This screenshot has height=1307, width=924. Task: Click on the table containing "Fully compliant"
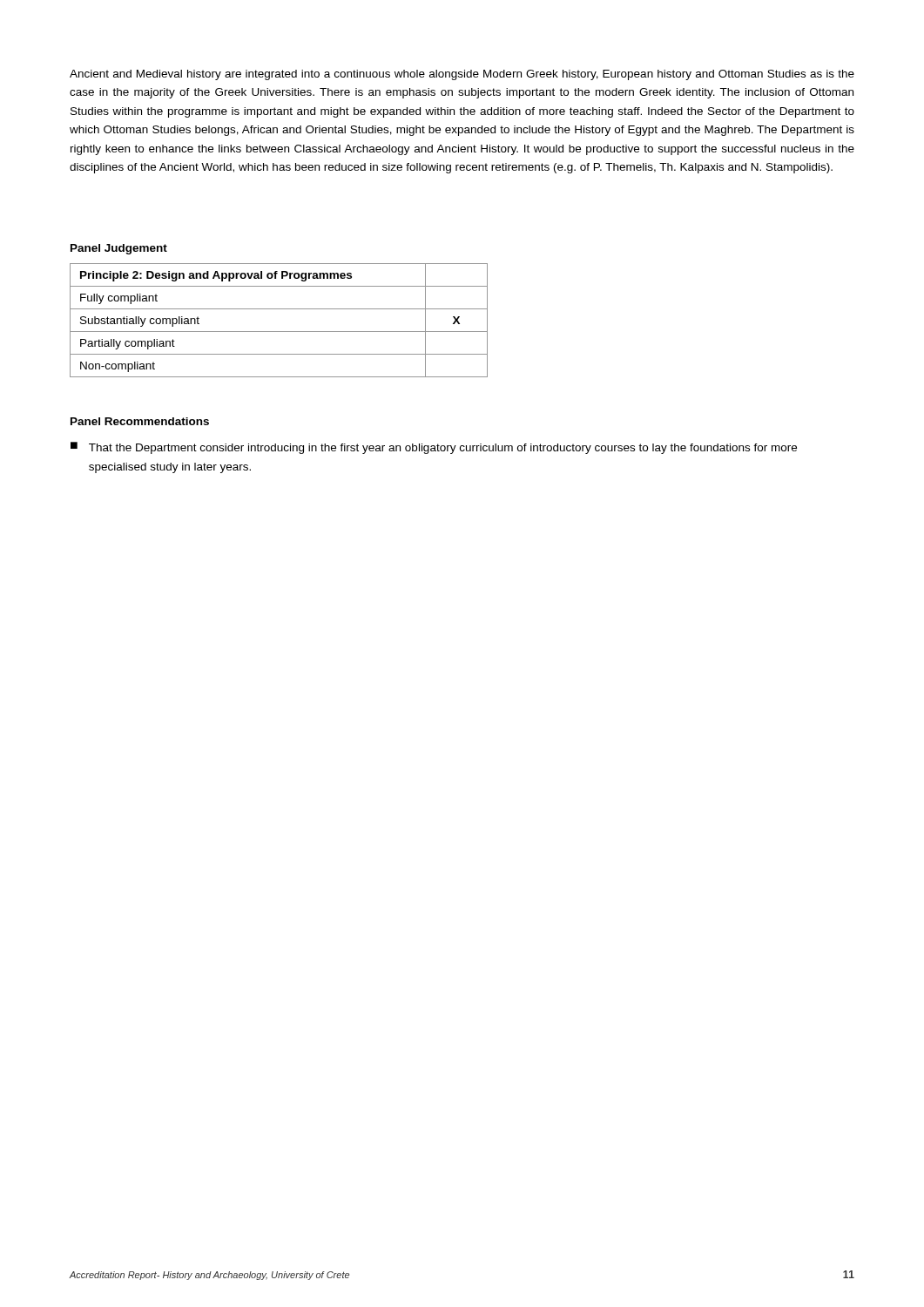[462, 320]
